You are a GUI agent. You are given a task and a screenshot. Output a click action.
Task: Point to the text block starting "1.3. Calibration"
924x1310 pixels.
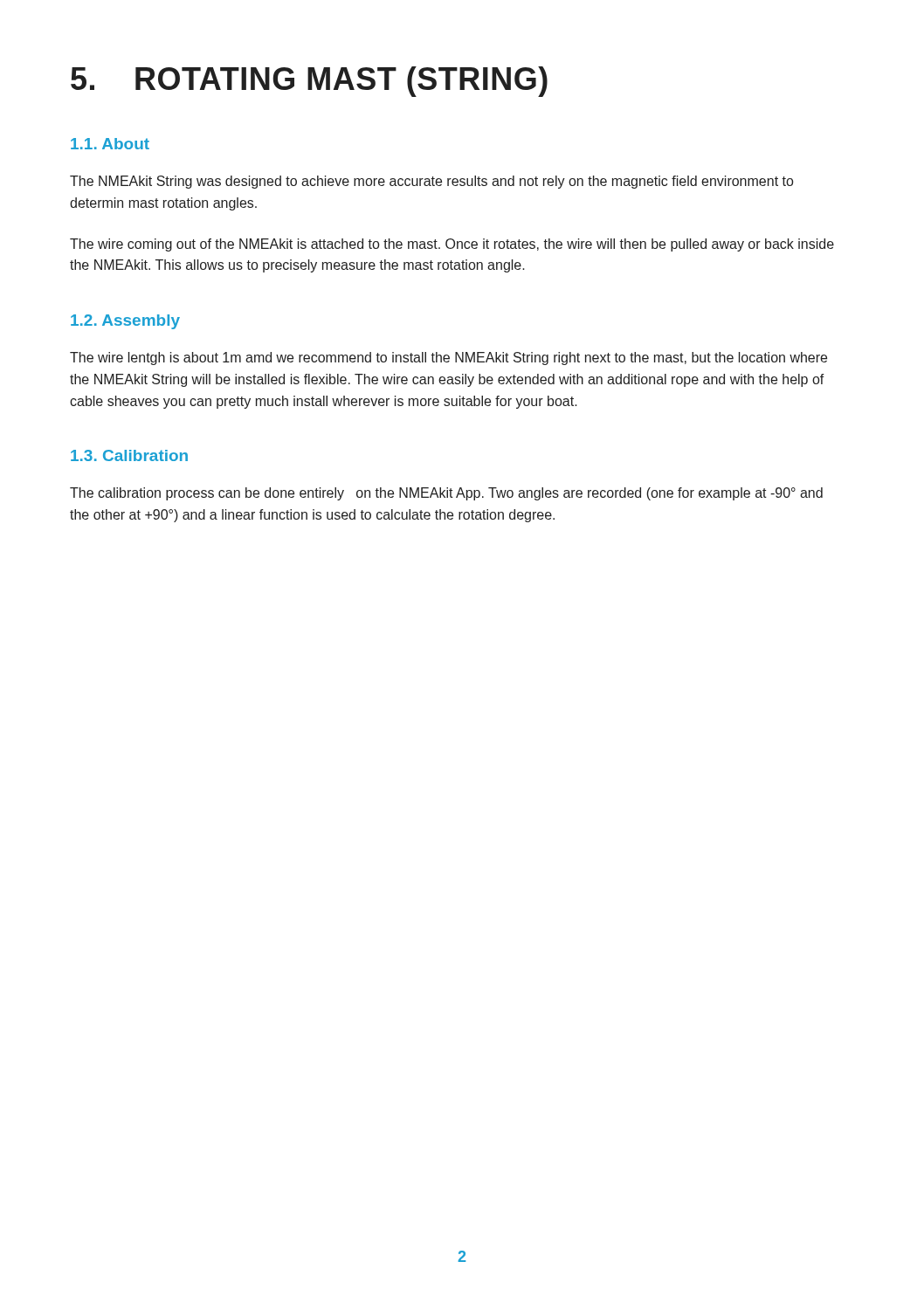pos(129,455)
